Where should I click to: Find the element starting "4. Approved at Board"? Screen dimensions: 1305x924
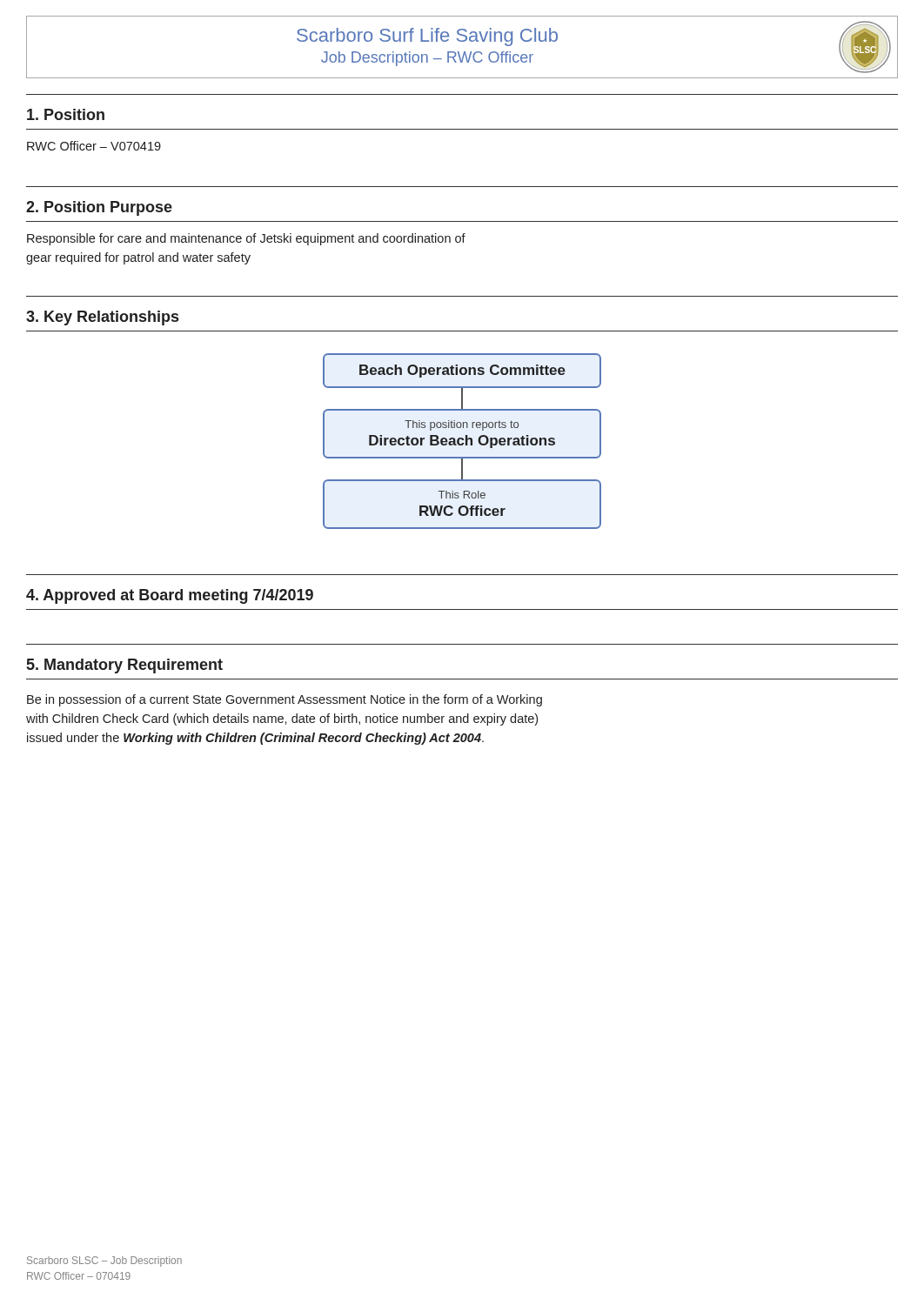170,596
